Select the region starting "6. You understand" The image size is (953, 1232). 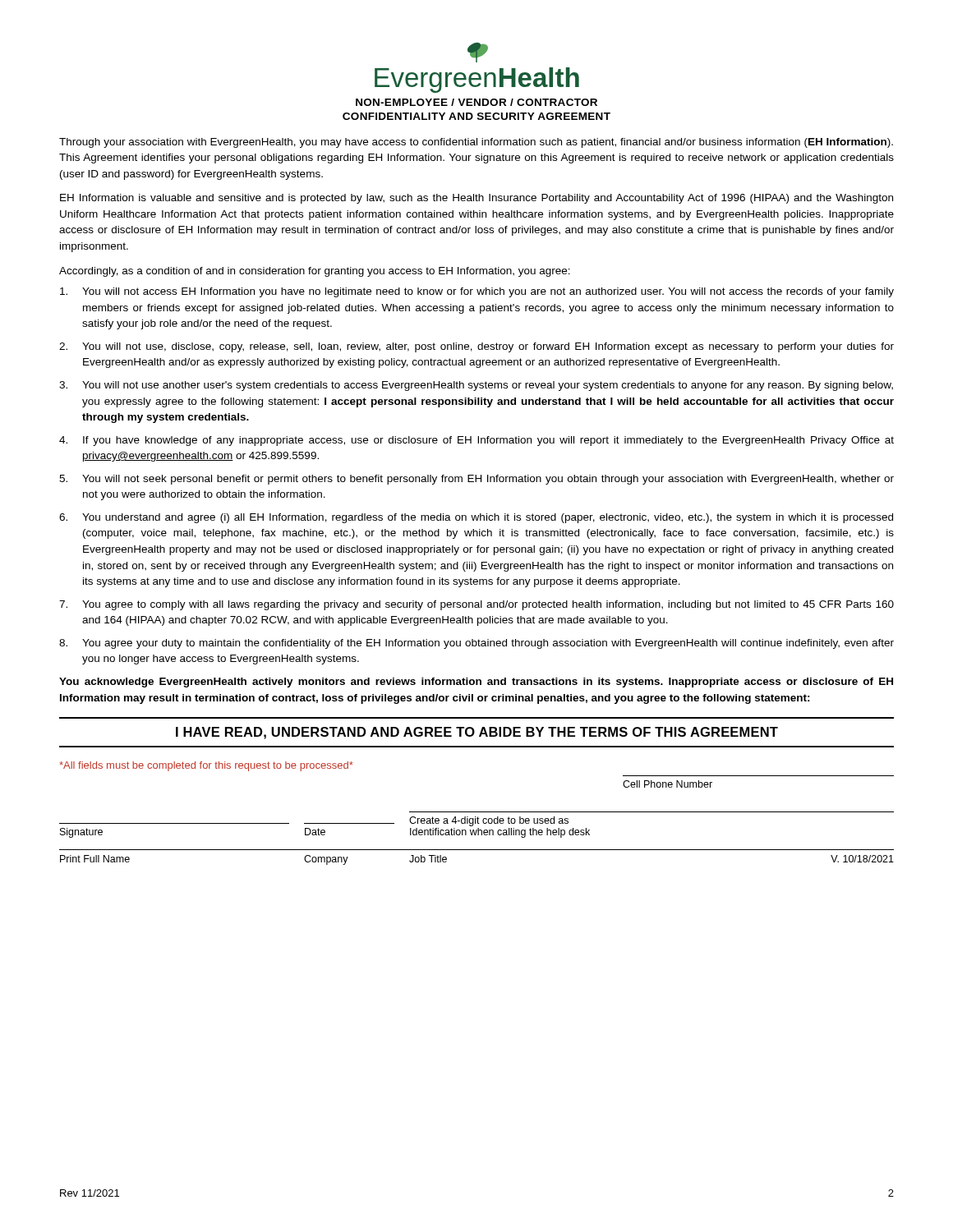[x=476, y=549]
